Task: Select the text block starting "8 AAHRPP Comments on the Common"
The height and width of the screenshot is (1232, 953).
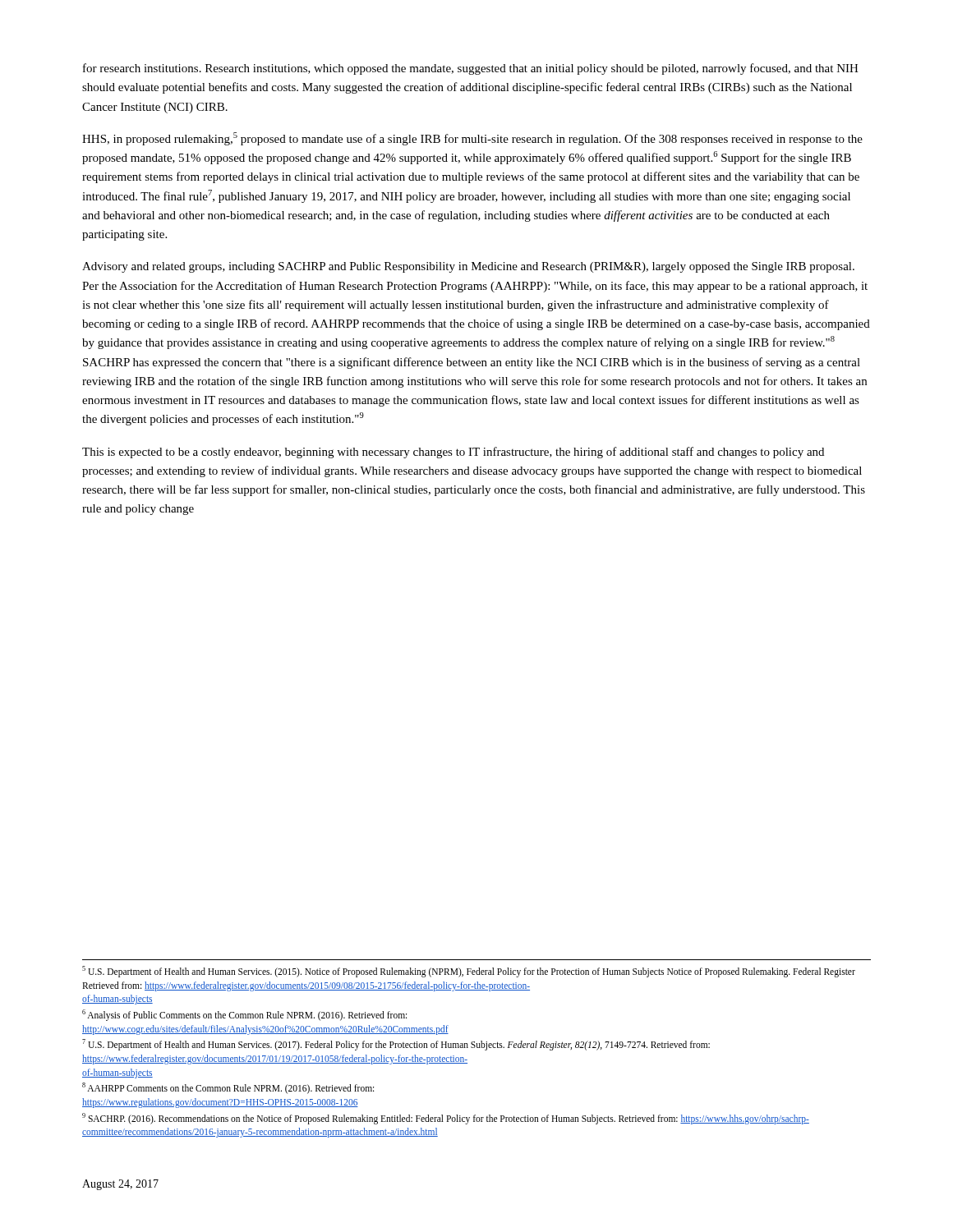Action: [x=228, y=1095]
